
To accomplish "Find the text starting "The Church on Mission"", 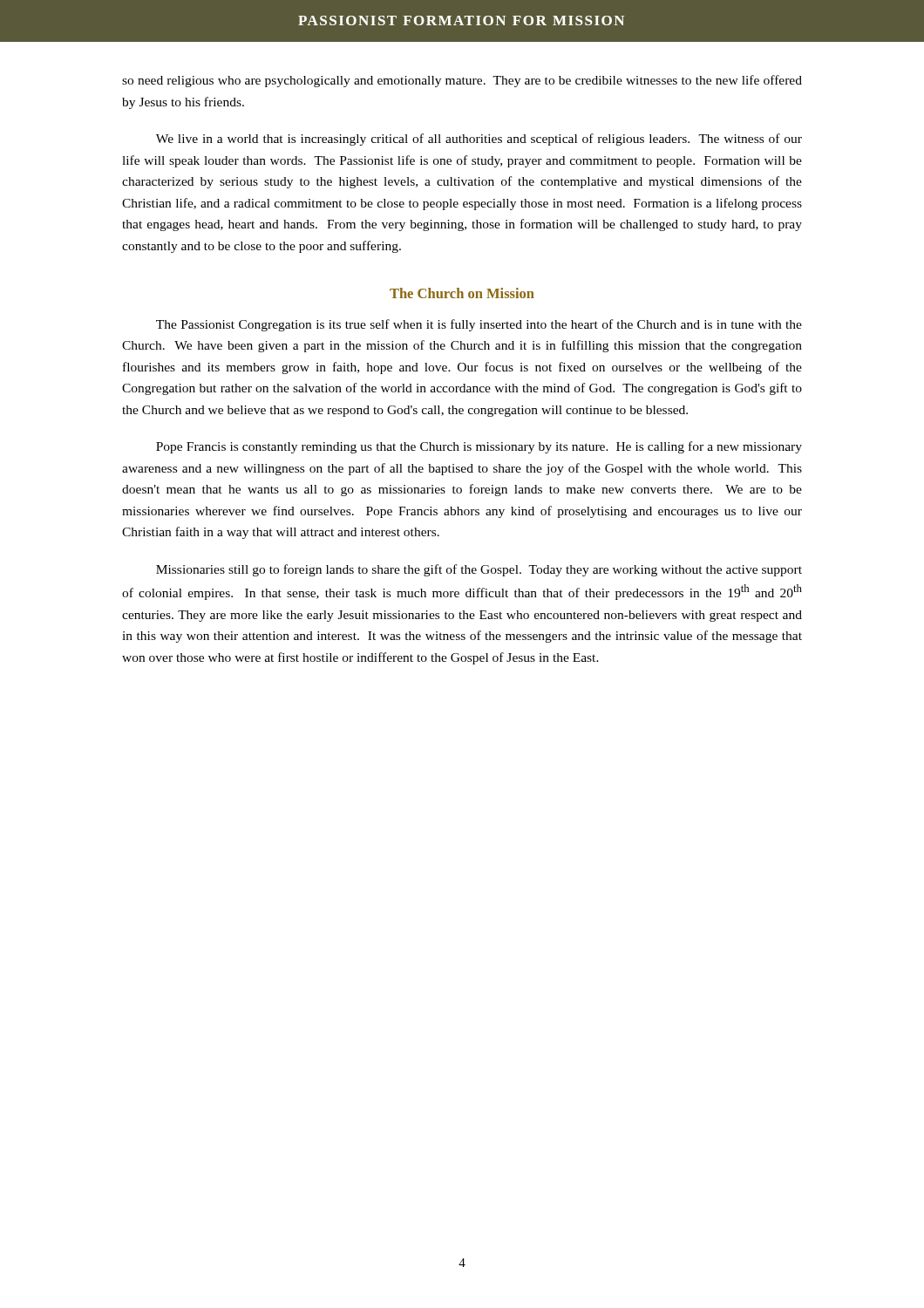I will coord(462,294).
